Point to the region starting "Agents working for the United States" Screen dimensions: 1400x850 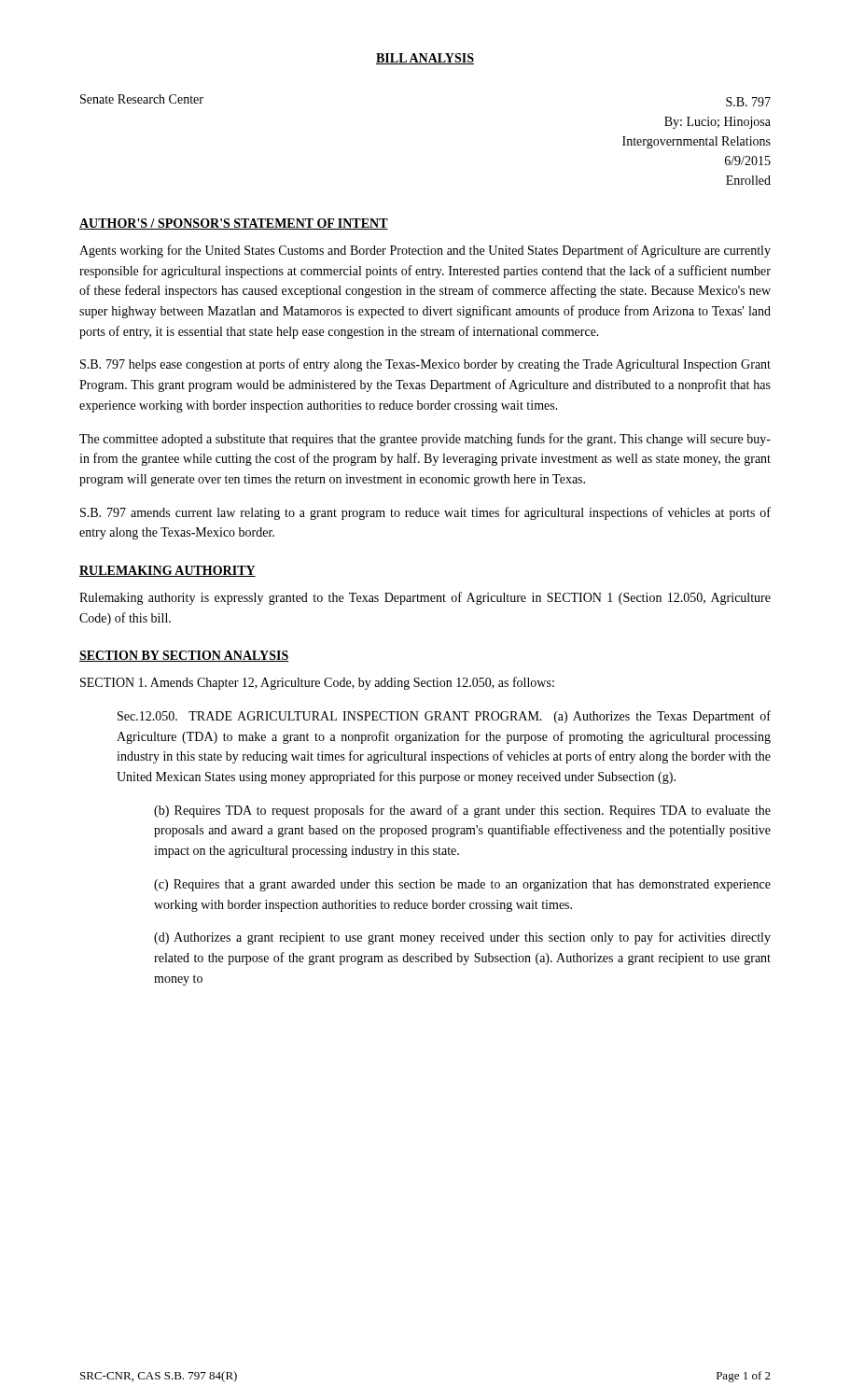425,291
